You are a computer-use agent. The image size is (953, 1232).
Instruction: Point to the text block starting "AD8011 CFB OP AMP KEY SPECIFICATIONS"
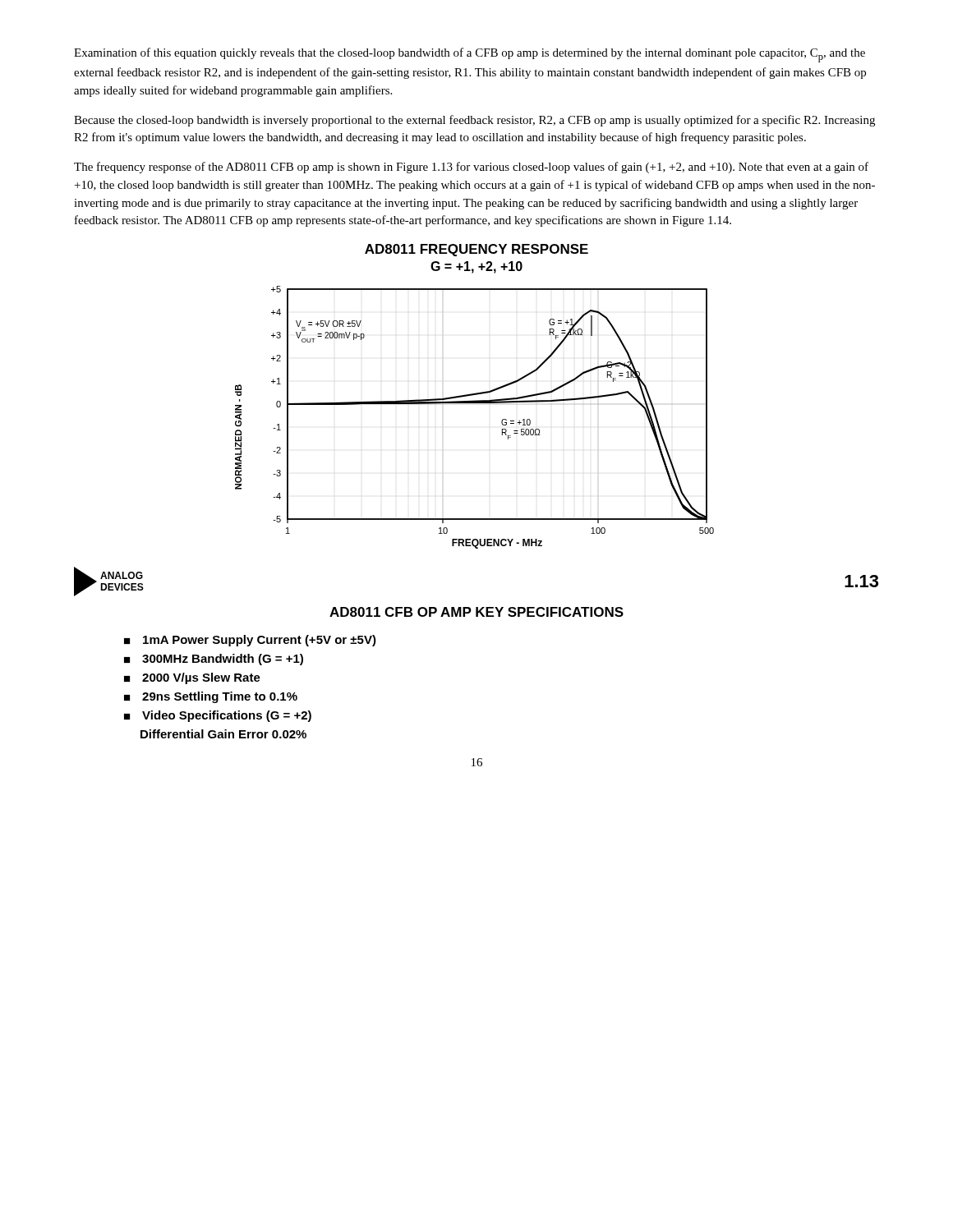pos(476,612)
